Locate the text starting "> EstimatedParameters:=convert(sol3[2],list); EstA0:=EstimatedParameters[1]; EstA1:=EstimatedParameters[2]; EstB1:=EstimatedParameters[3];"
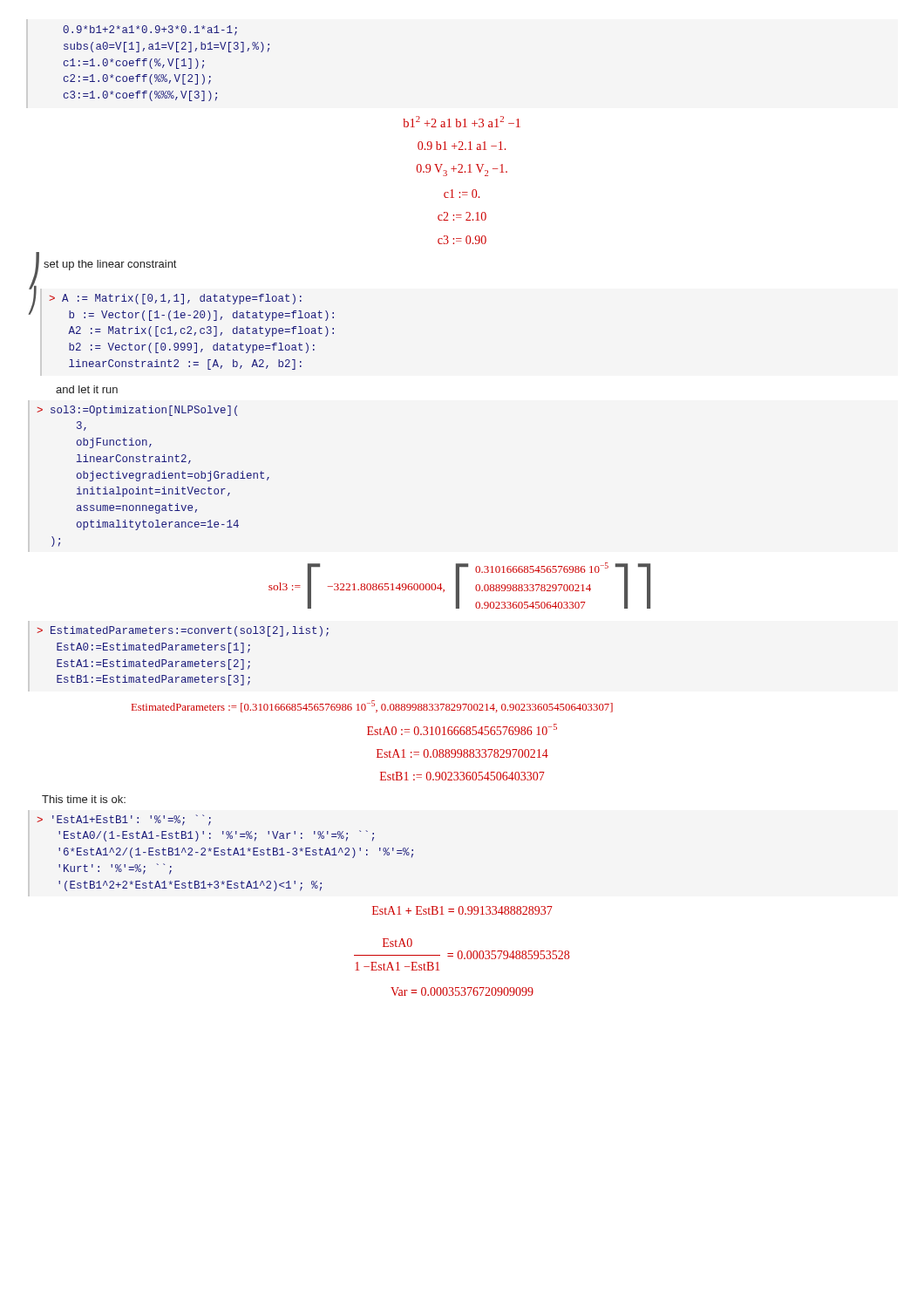 coord(183,631)
